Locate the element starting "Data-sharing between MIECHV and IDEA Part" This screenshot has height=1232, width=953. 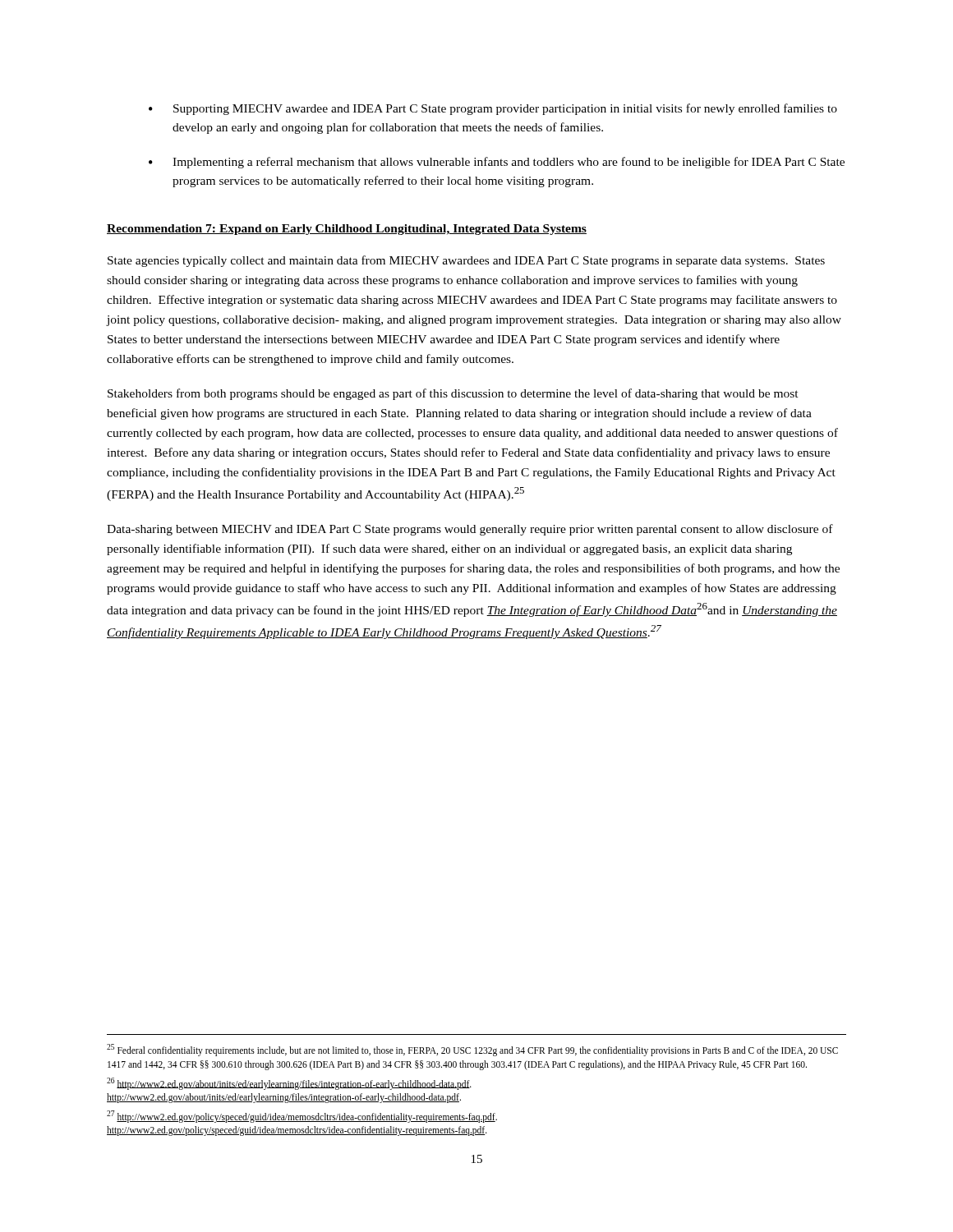[474, 580]
